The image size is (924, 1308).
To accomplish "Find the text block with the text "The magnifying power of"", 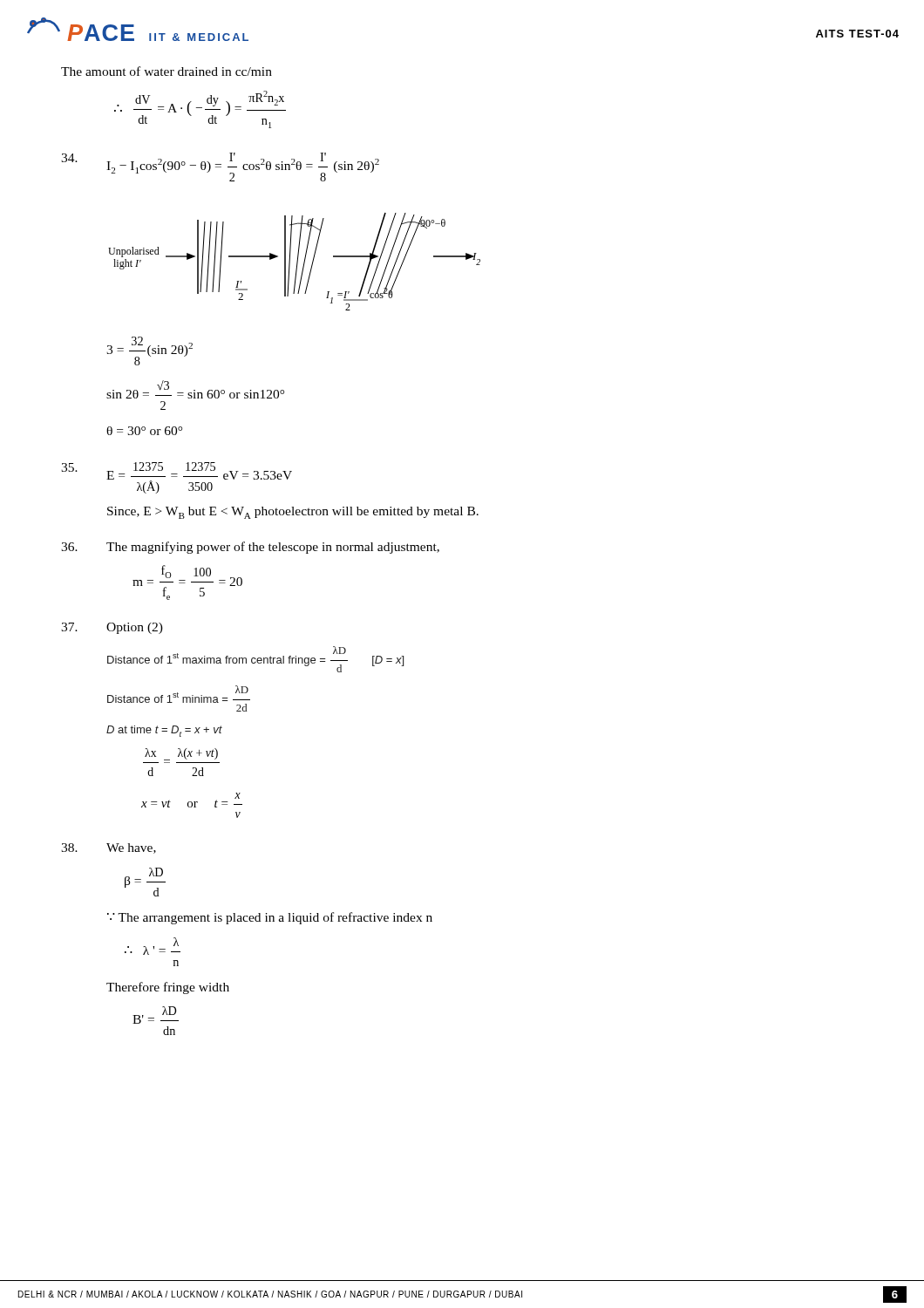I will pyautogui.click(x=273, y=546).
